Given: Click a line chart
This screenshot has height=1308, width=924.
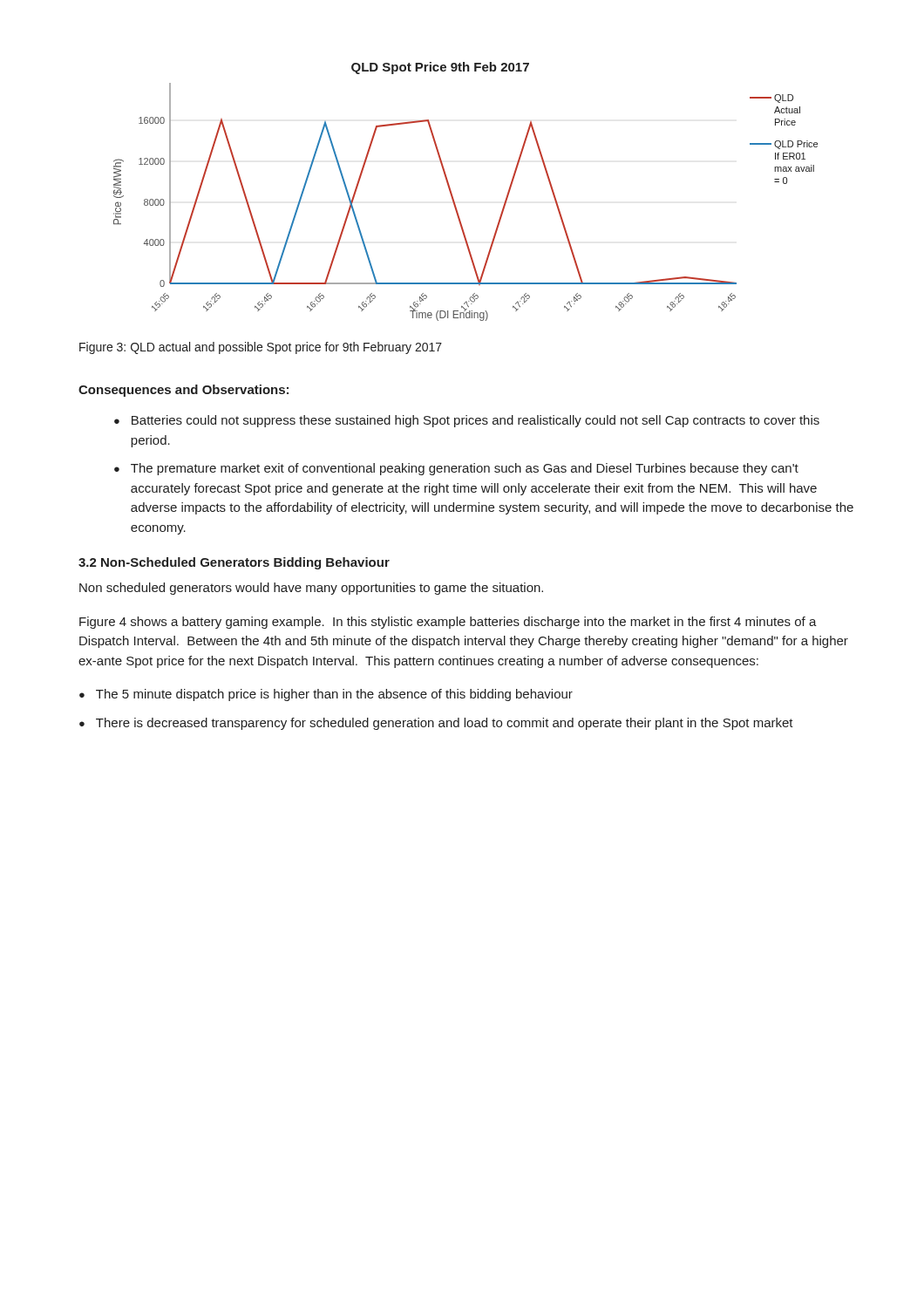Looking at the screenshot, I should pyautogui.click(x=466, y=192).
